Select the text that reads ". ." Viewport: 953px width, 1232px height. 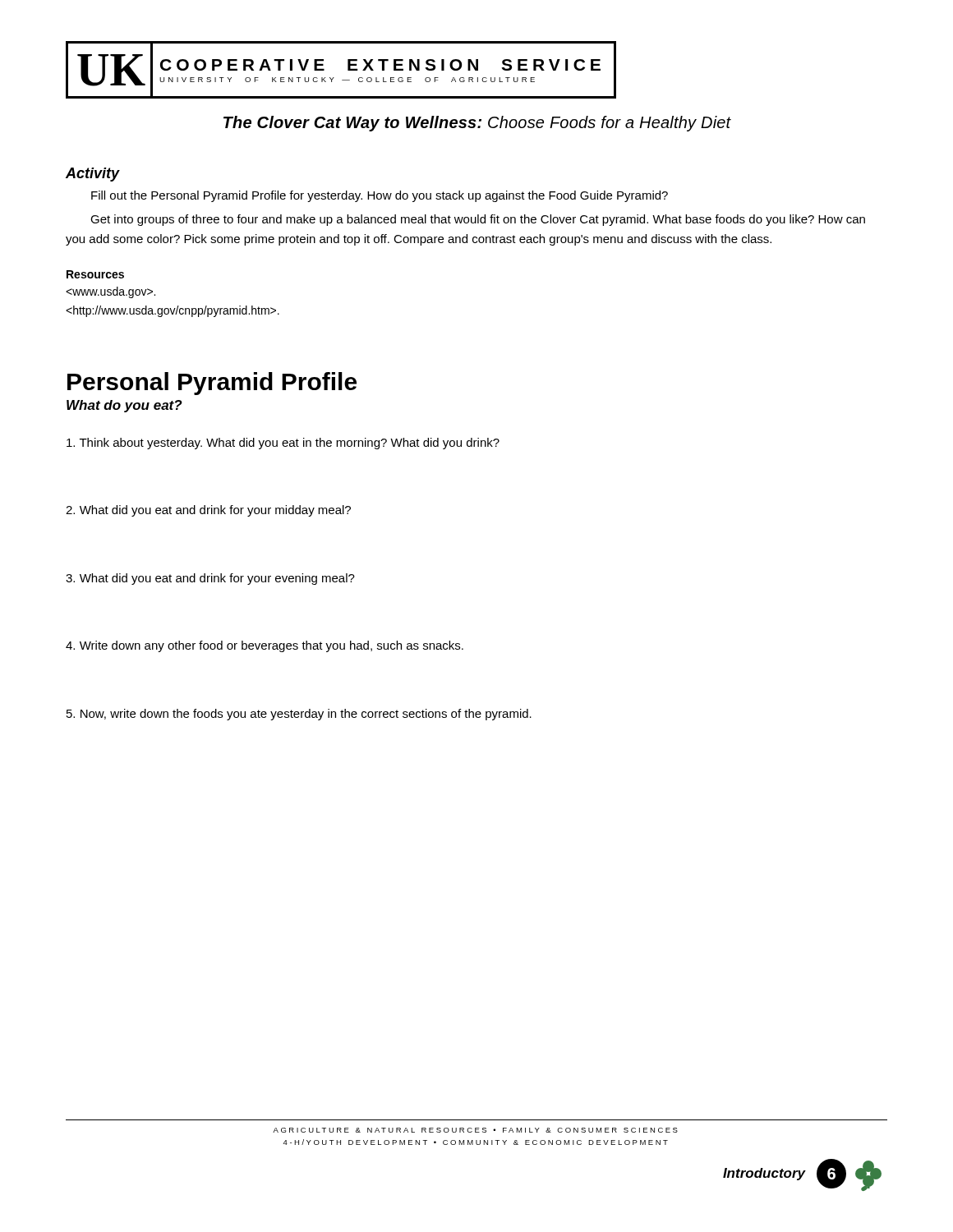pyautogui.click(x=173, y=301)
